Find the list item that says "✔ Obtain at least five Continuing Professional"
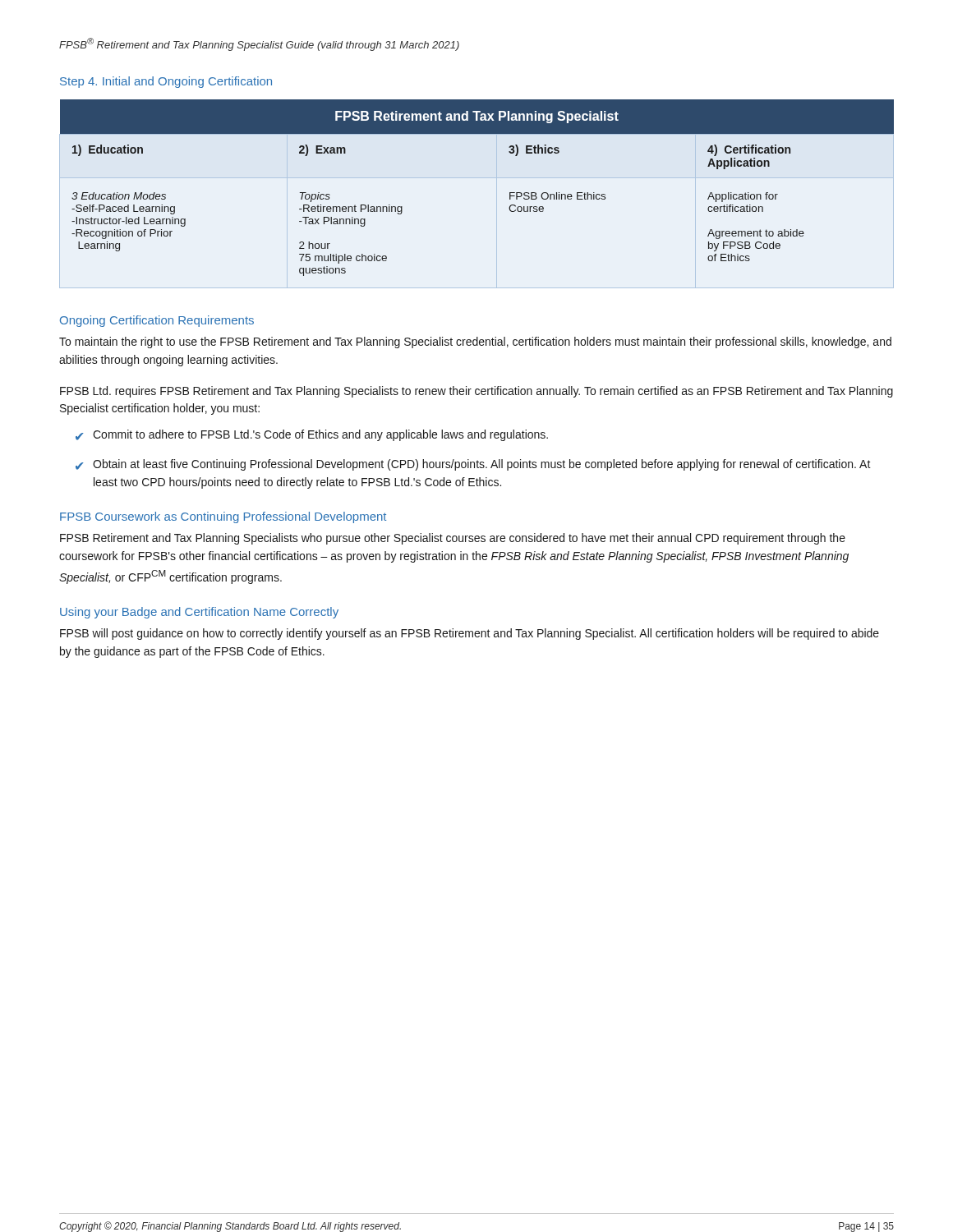953x1232 pixels. (x=484, y=474)
